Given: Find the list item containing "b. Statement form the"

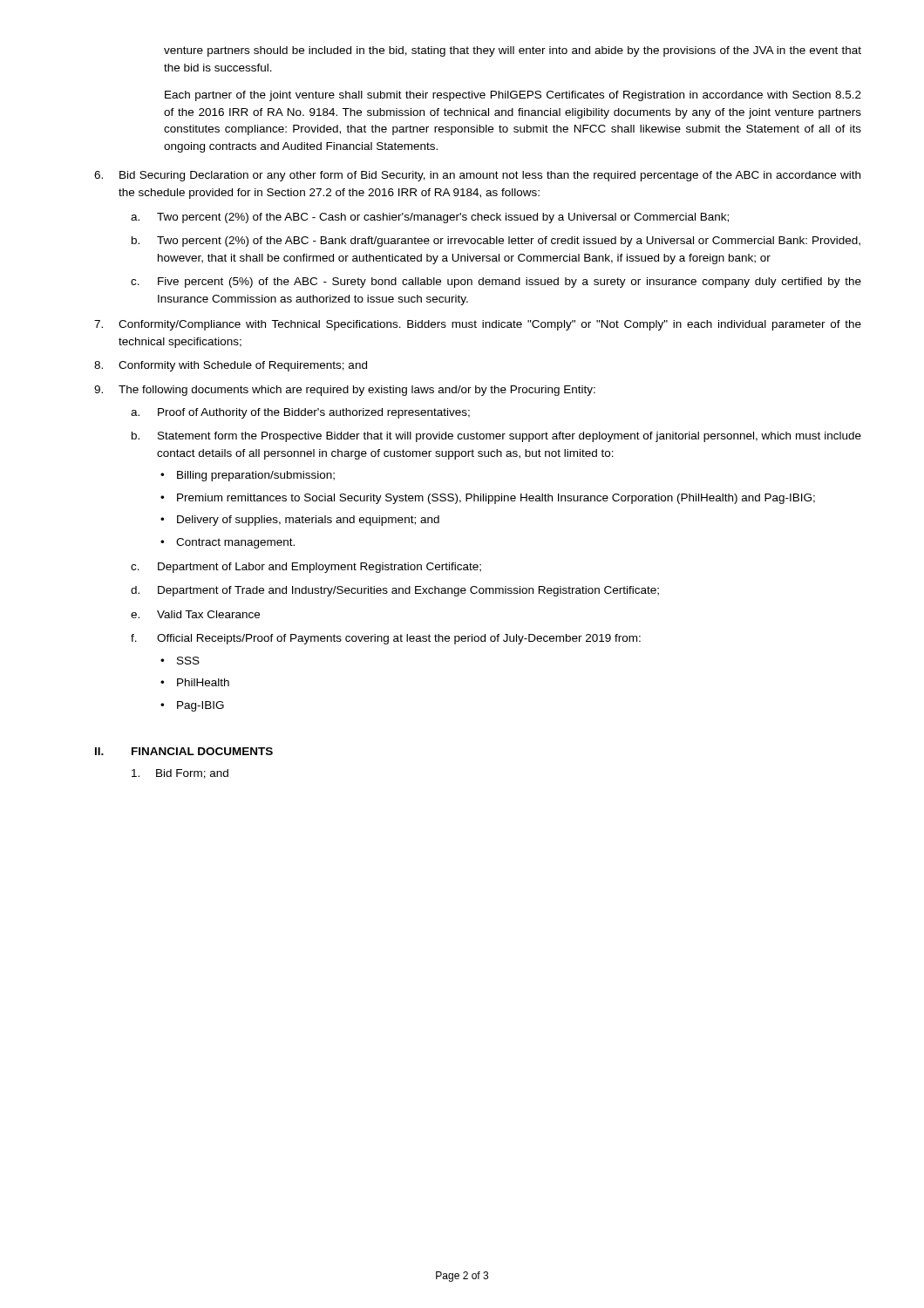Looking at the screenshot, I should [x=496, y=444].
